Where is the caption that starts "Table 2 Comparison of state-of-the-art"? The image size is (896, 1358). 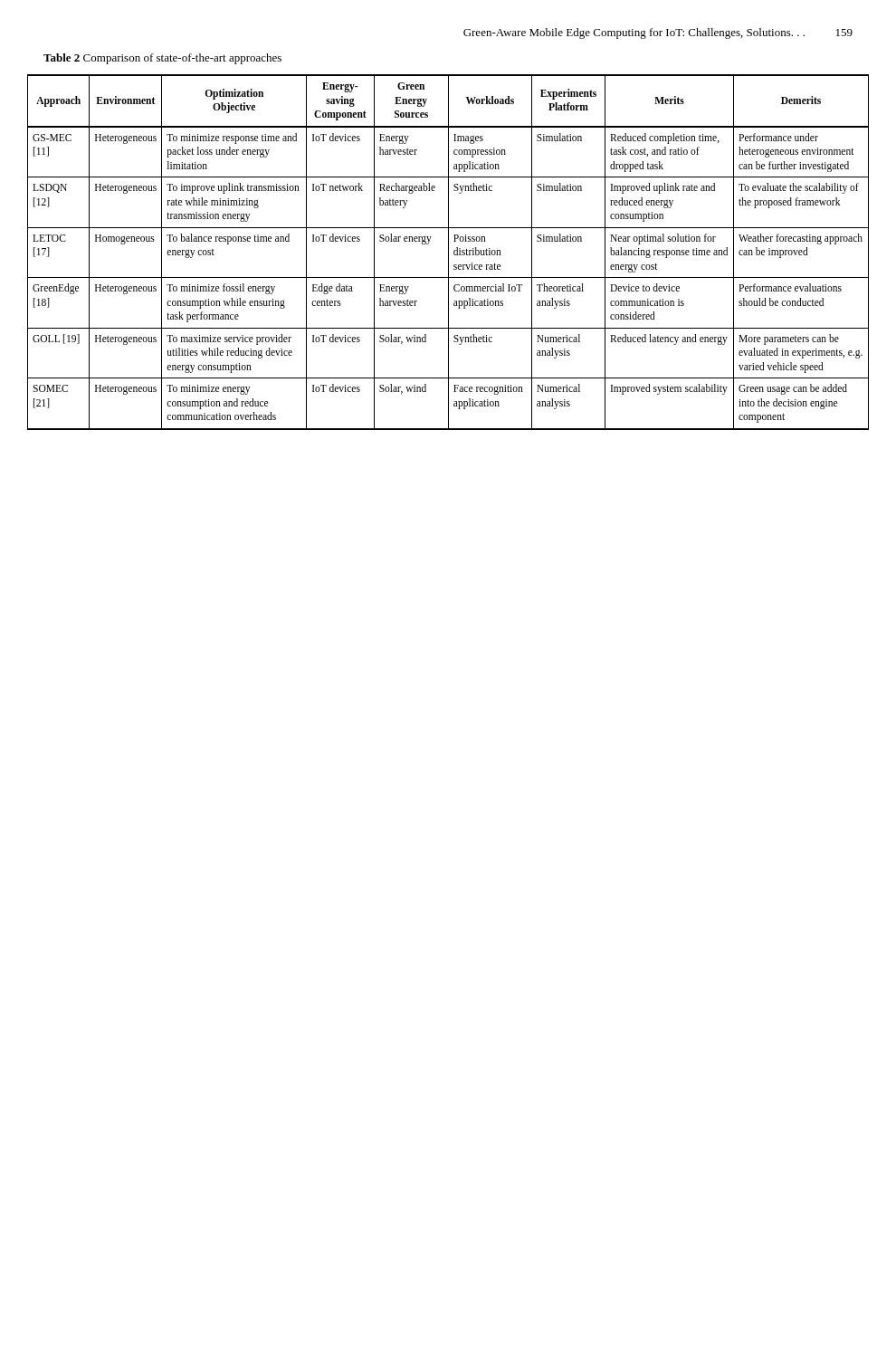(x=163, y=57)
